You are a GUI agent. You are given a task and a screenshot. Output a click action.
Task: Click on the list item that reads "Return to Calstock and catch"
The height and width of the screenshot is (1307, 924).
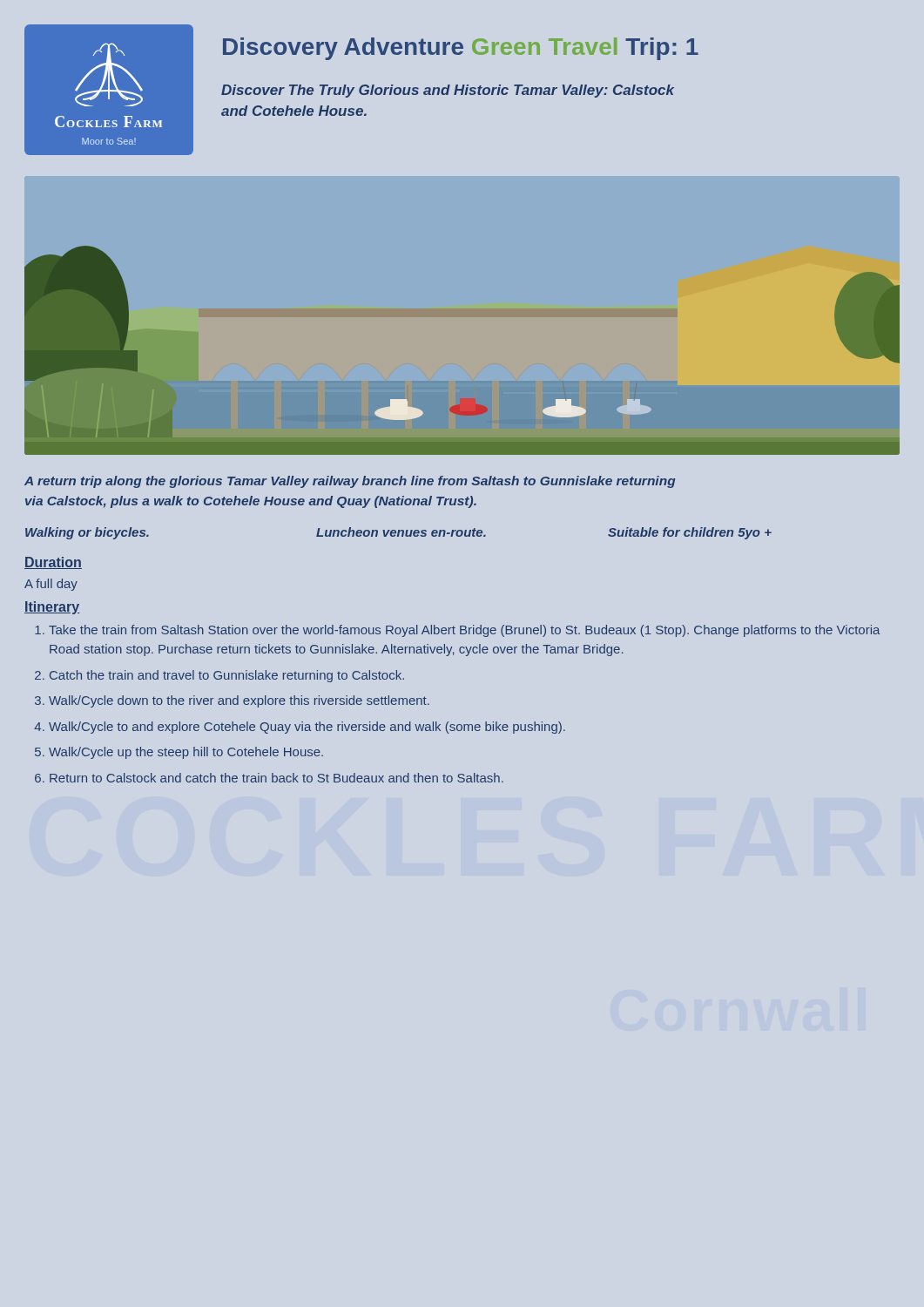click(x=276, y=777)
